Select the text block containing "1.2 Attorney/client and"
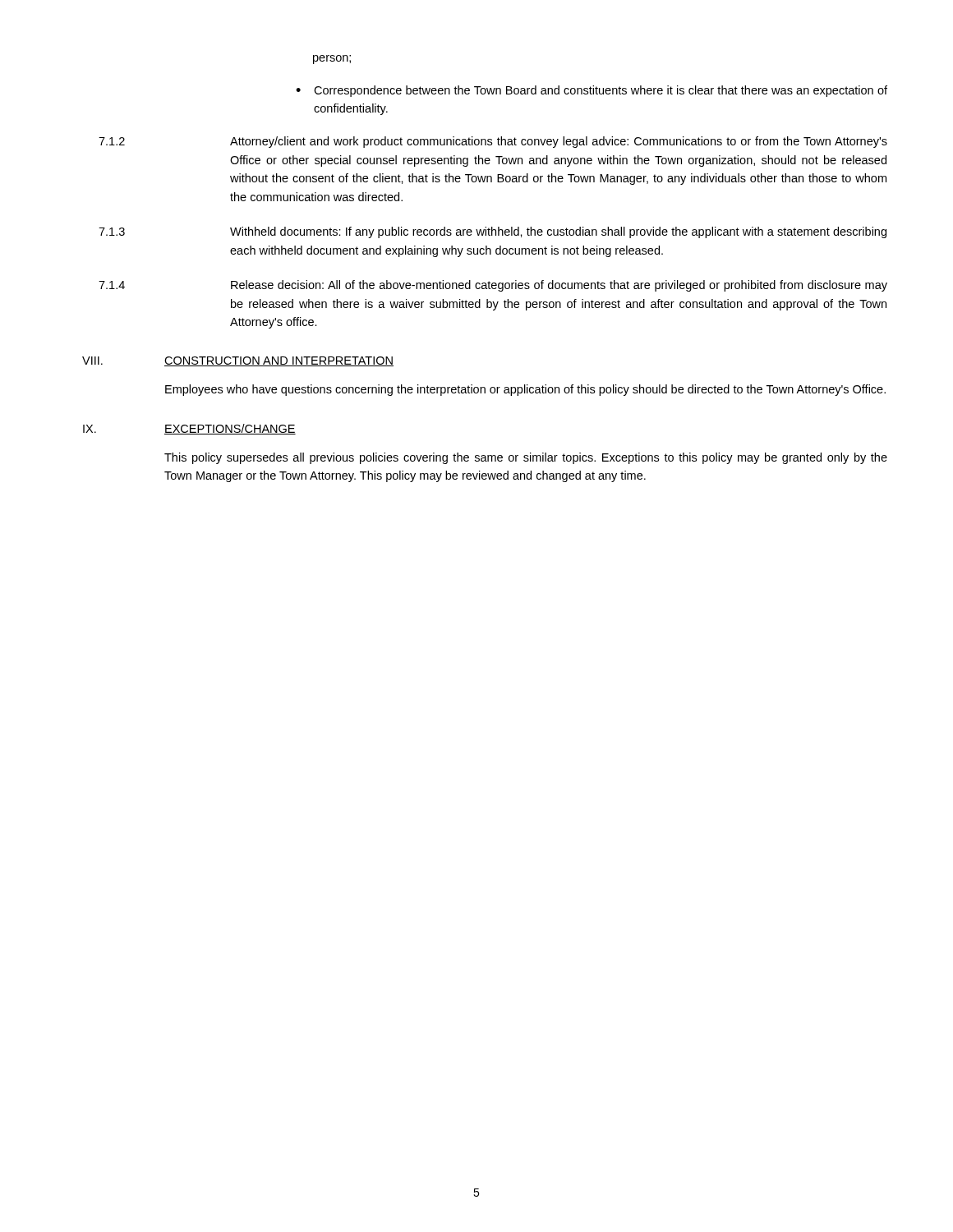This screenshot has width=953, height=1232. (485, 169)
